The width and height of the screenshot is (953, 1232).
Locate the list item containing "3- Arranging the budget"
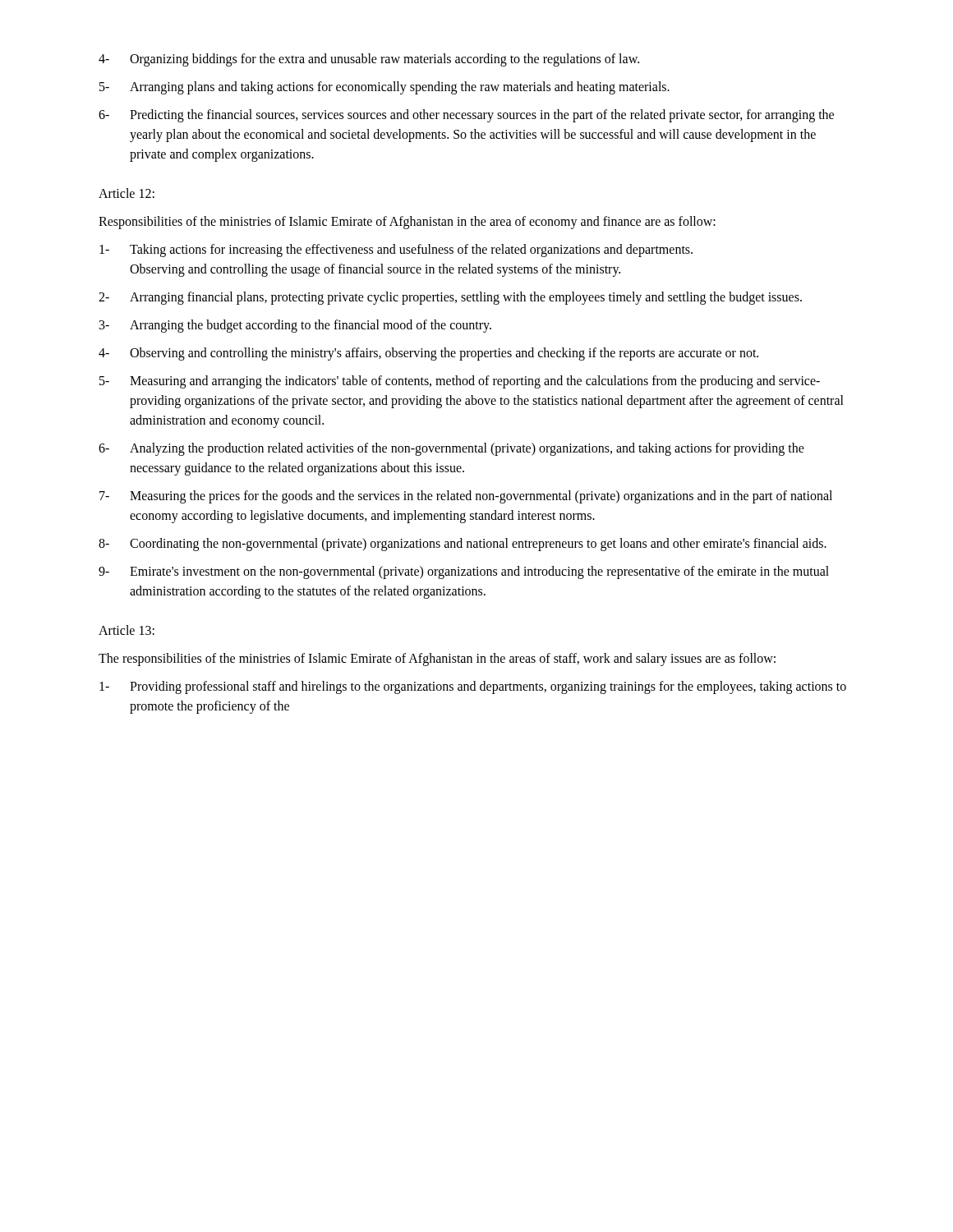pos(476,325)
